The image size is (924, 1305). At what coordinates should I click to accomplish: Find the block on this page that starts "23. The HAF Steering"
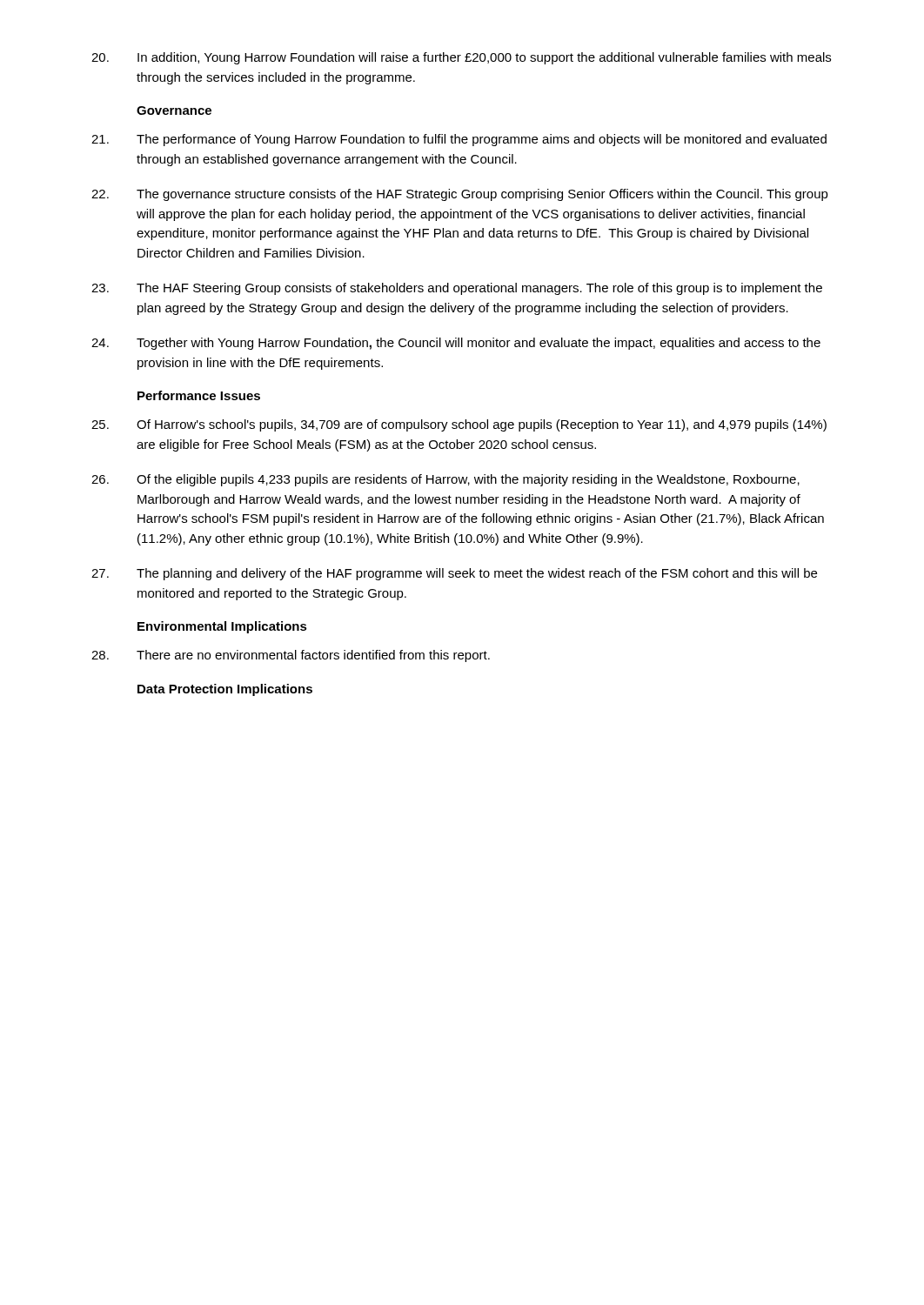462,298
